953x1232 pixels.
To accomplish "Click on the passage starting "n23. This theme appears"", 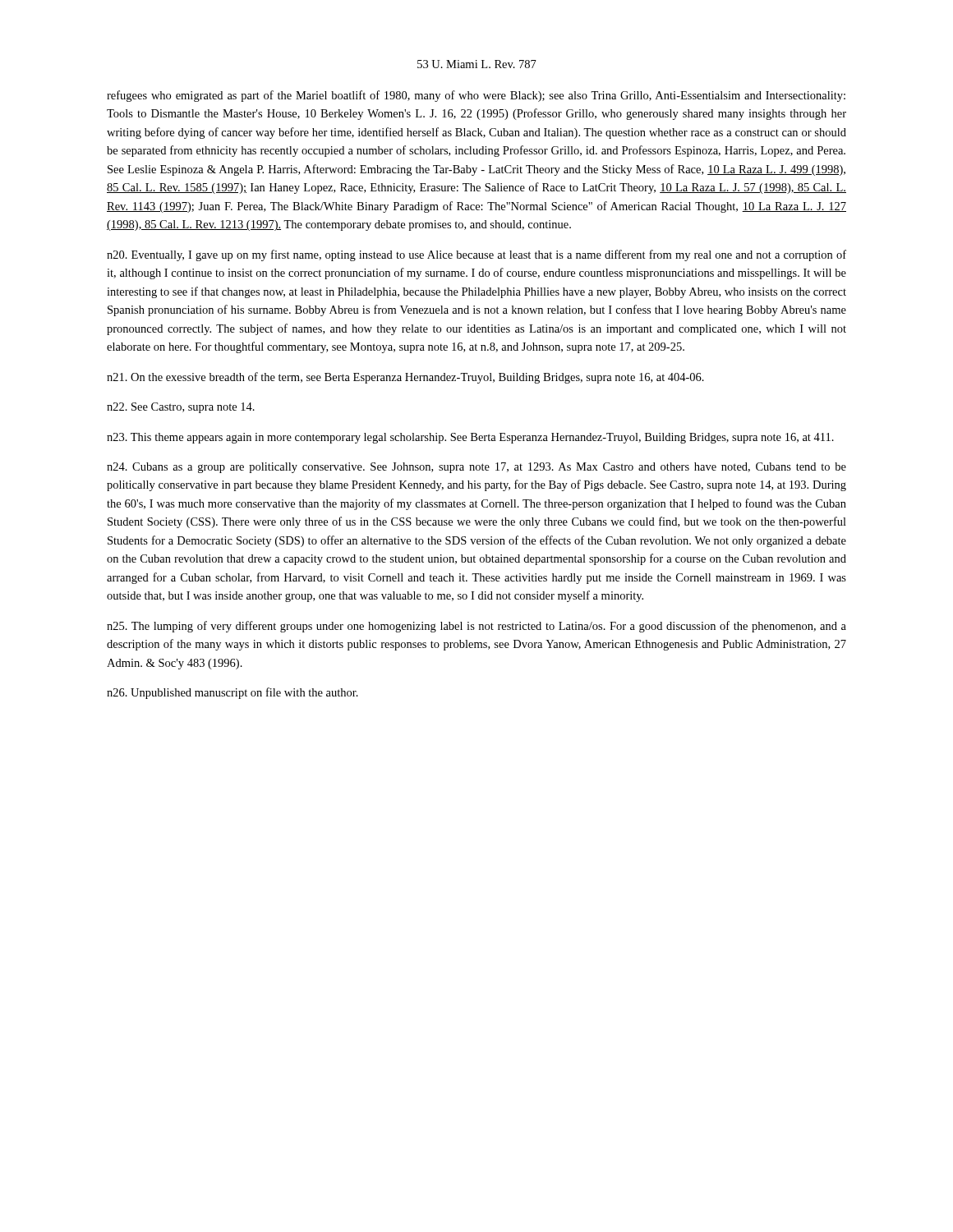I will pos(470,437).
